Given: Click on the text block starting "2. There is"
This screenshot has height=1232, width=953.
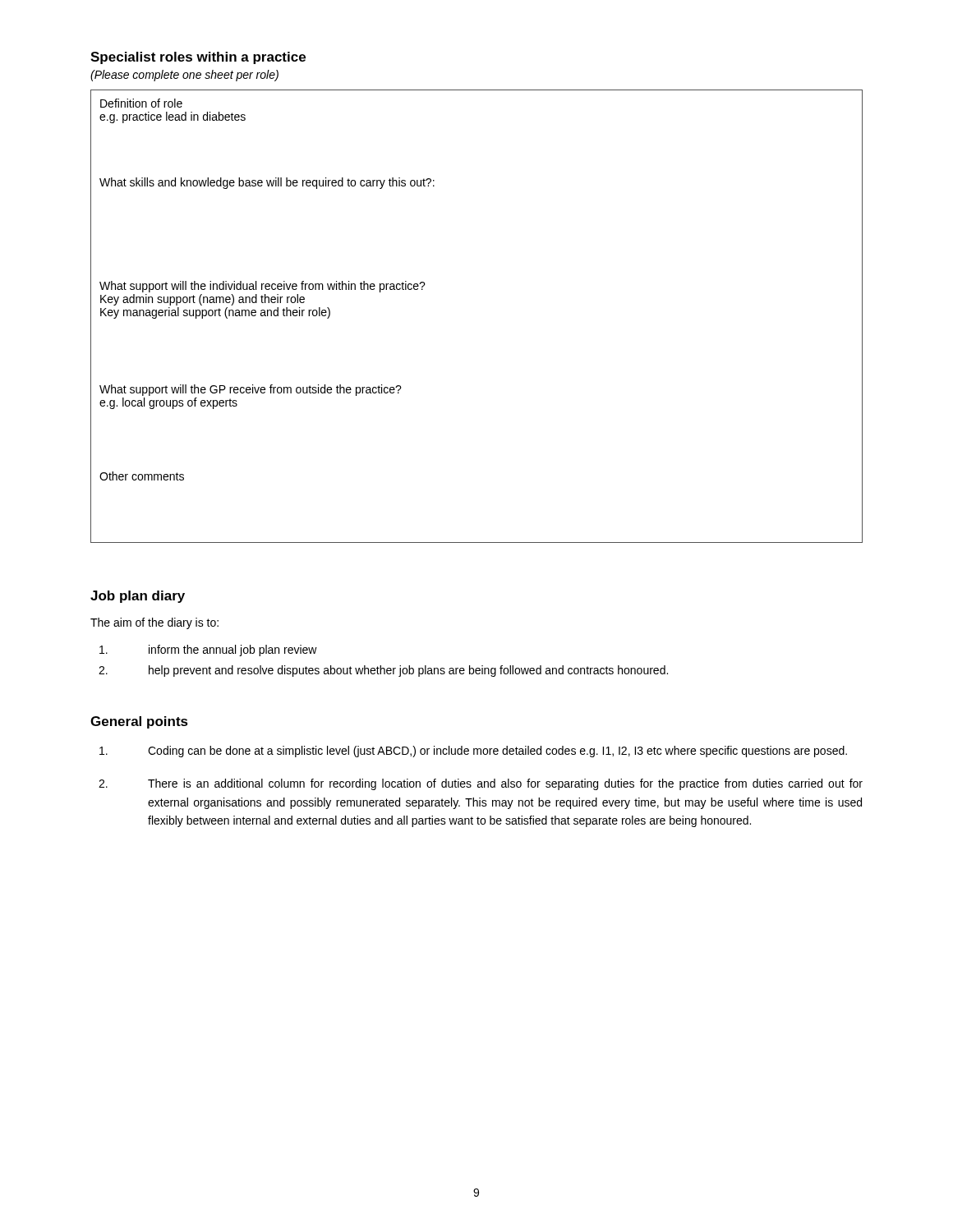Looking at the screenshot, I should pyautogui.click(x=476, y=802).
